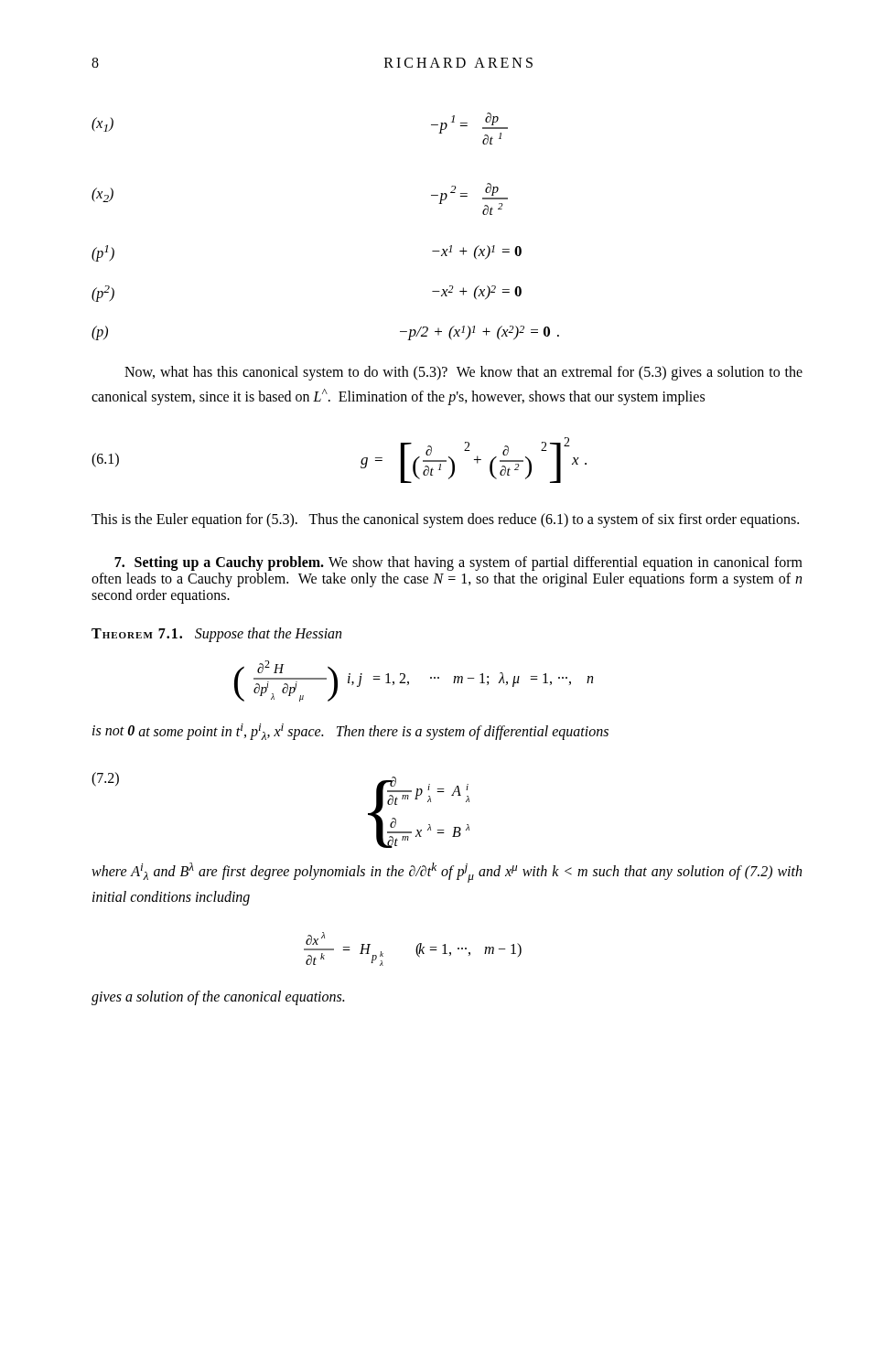This screenshot has width=894, height=1372.
Task: Locate the formula that opens with "(x1) −p 1 = ∂p ∂t"
Action: click(x=447, y=126)
